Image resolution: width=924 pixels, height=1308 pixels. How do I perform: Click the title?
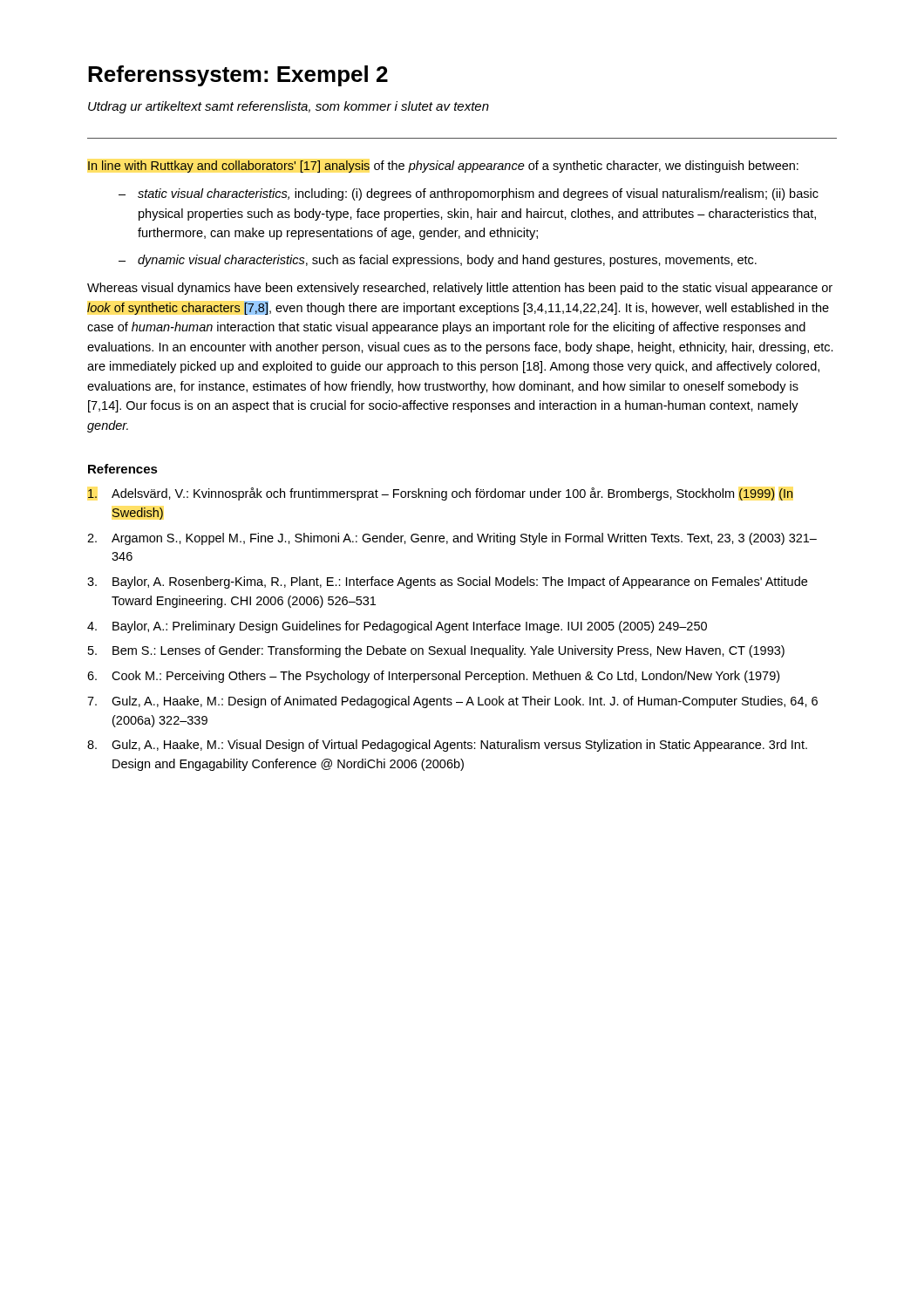238,74
